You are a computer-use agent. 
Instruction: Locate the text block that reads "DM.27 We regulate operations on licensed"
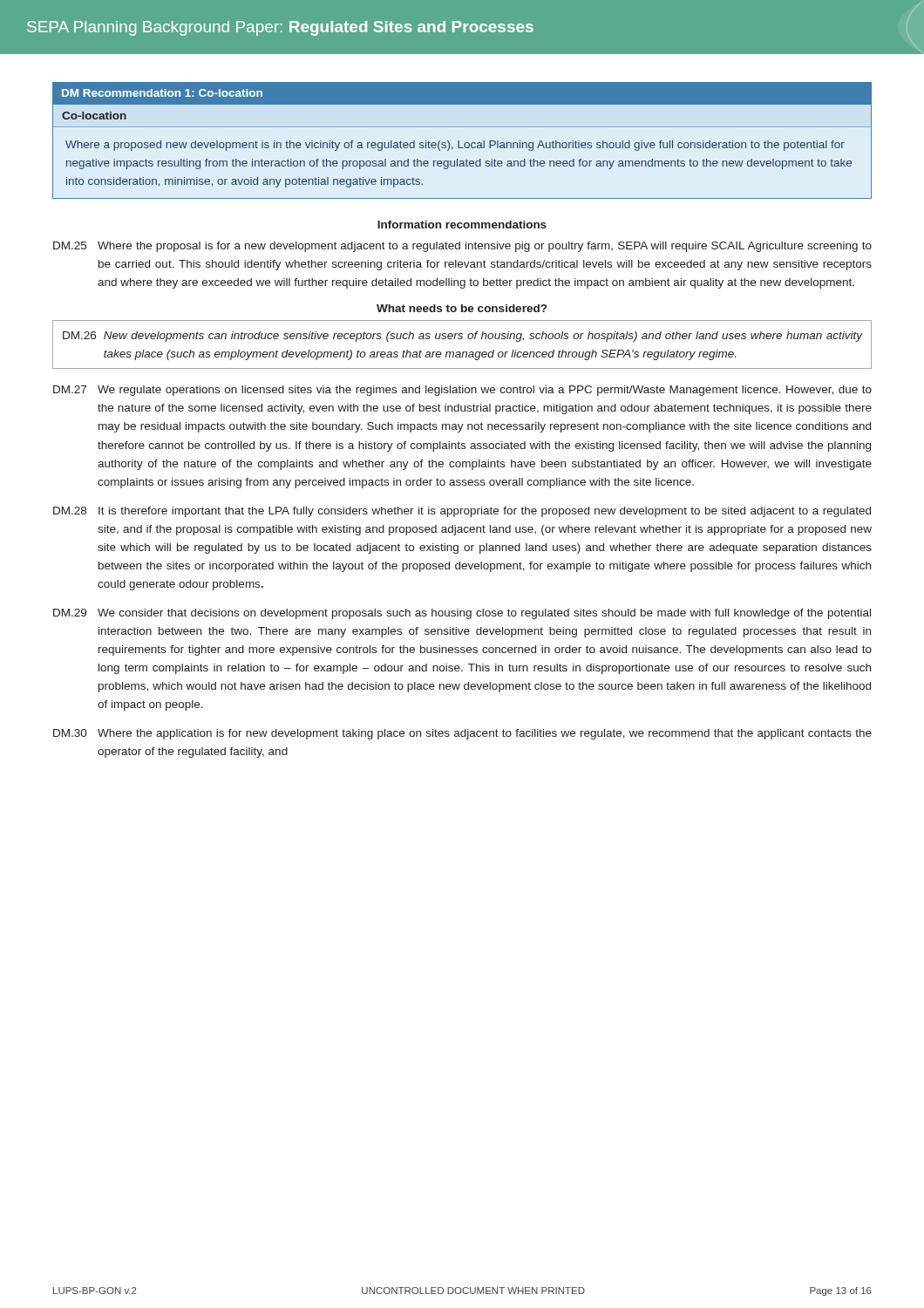[x=462, y=436]
